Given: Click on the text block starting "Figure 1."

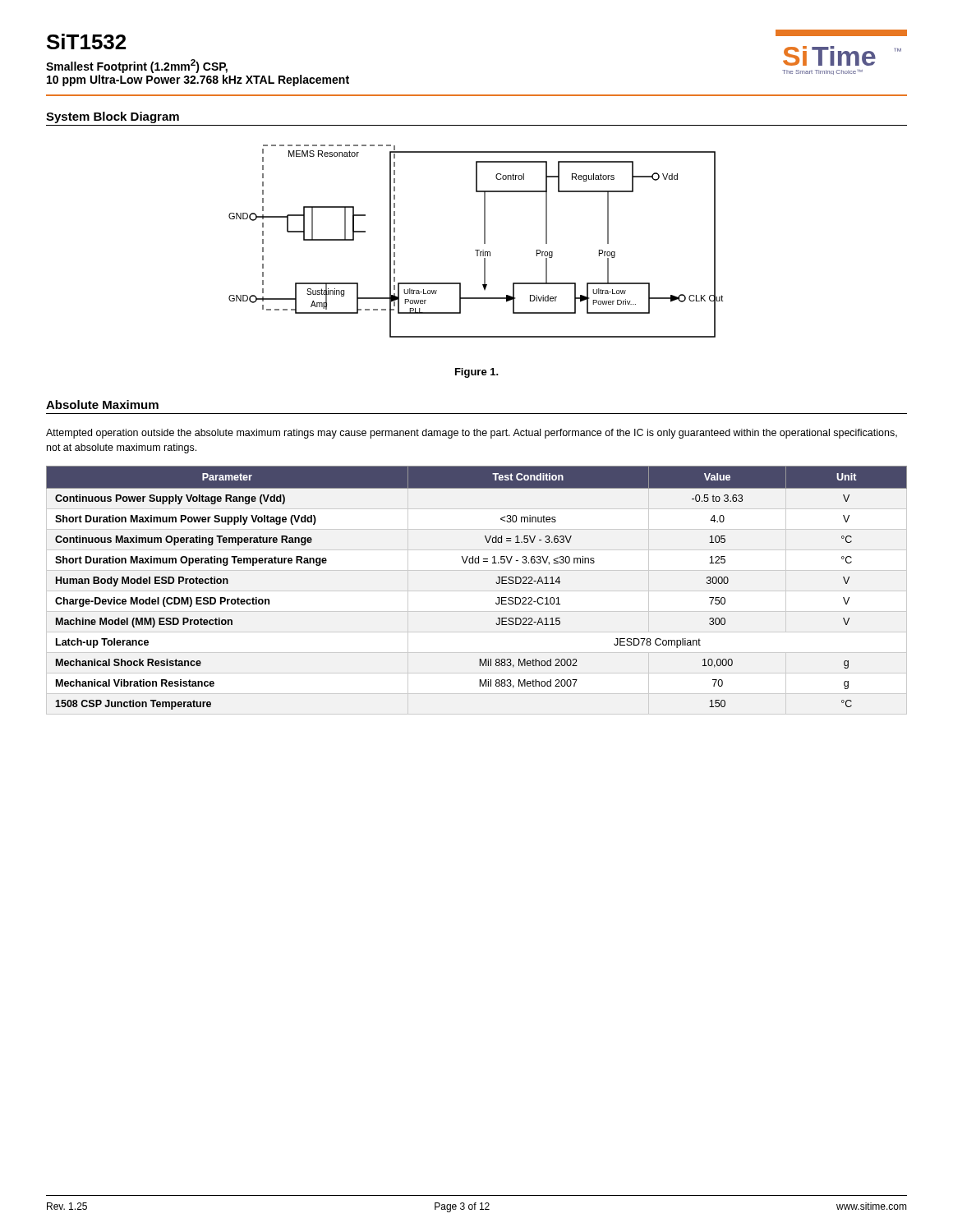Looking at the screenshot, I should click(476, 371).
